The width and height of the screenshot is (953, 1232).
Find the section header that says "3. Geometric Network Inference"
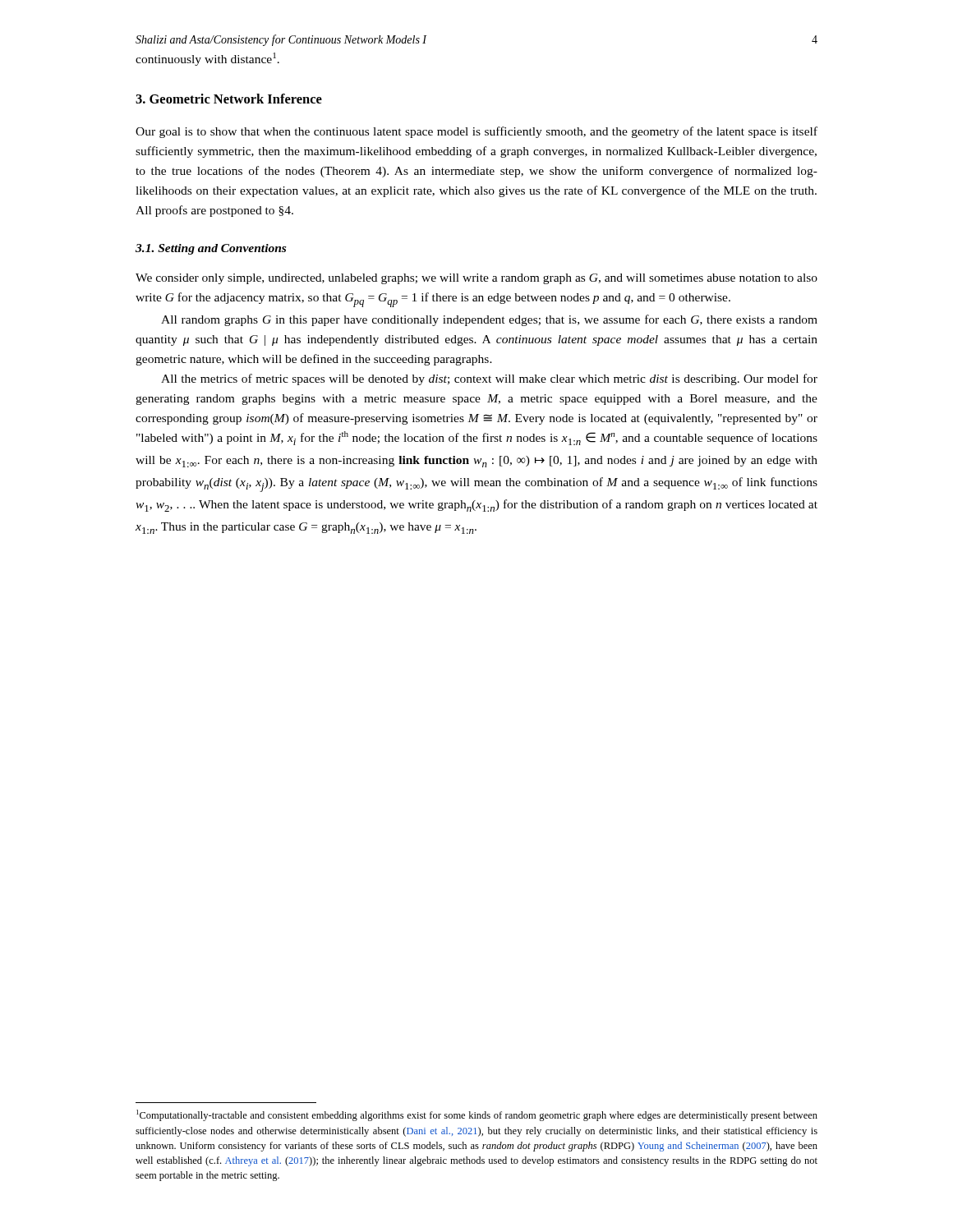(229, 99)
